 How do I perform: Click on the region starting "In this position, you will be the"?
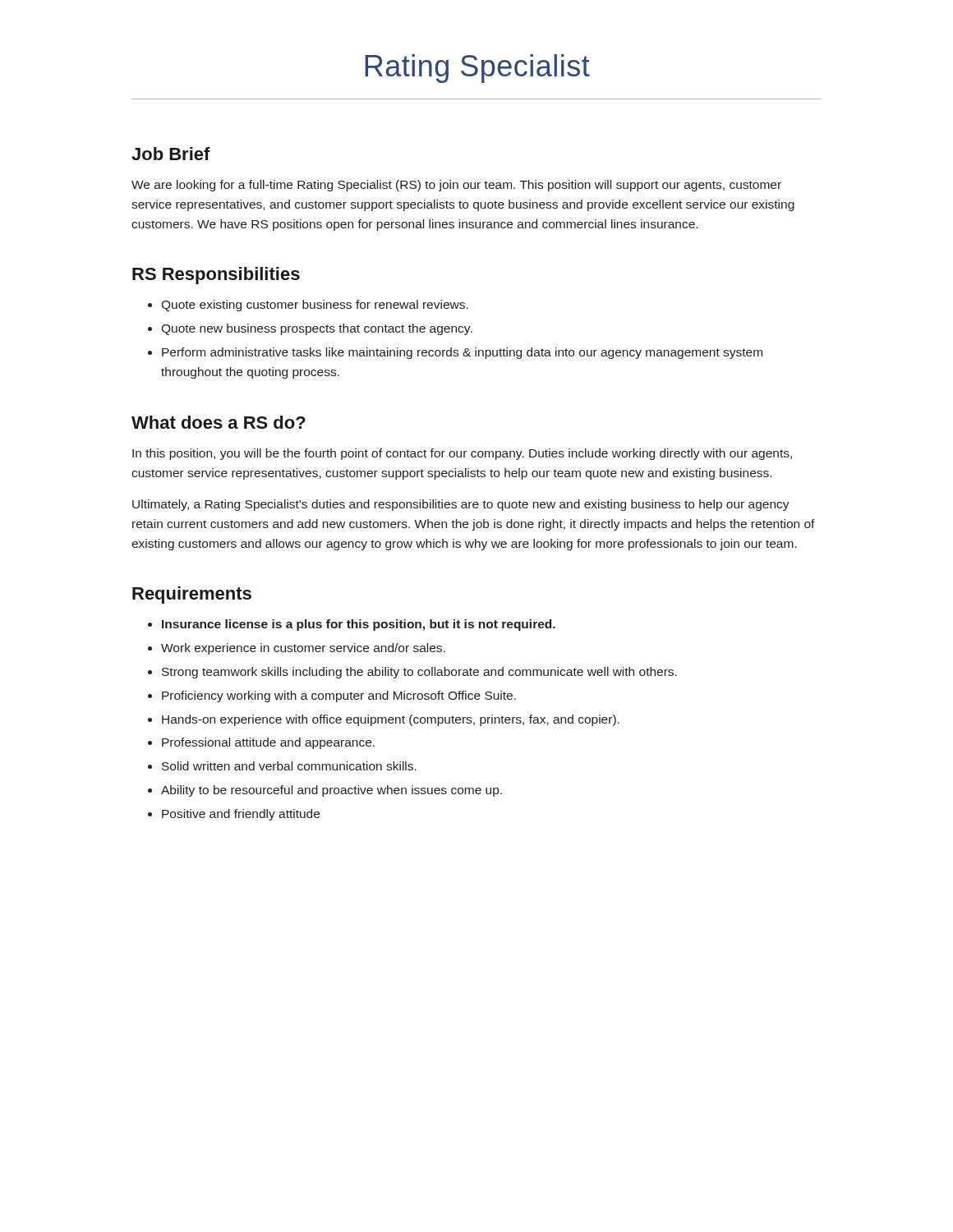click(x=476, y=463)
